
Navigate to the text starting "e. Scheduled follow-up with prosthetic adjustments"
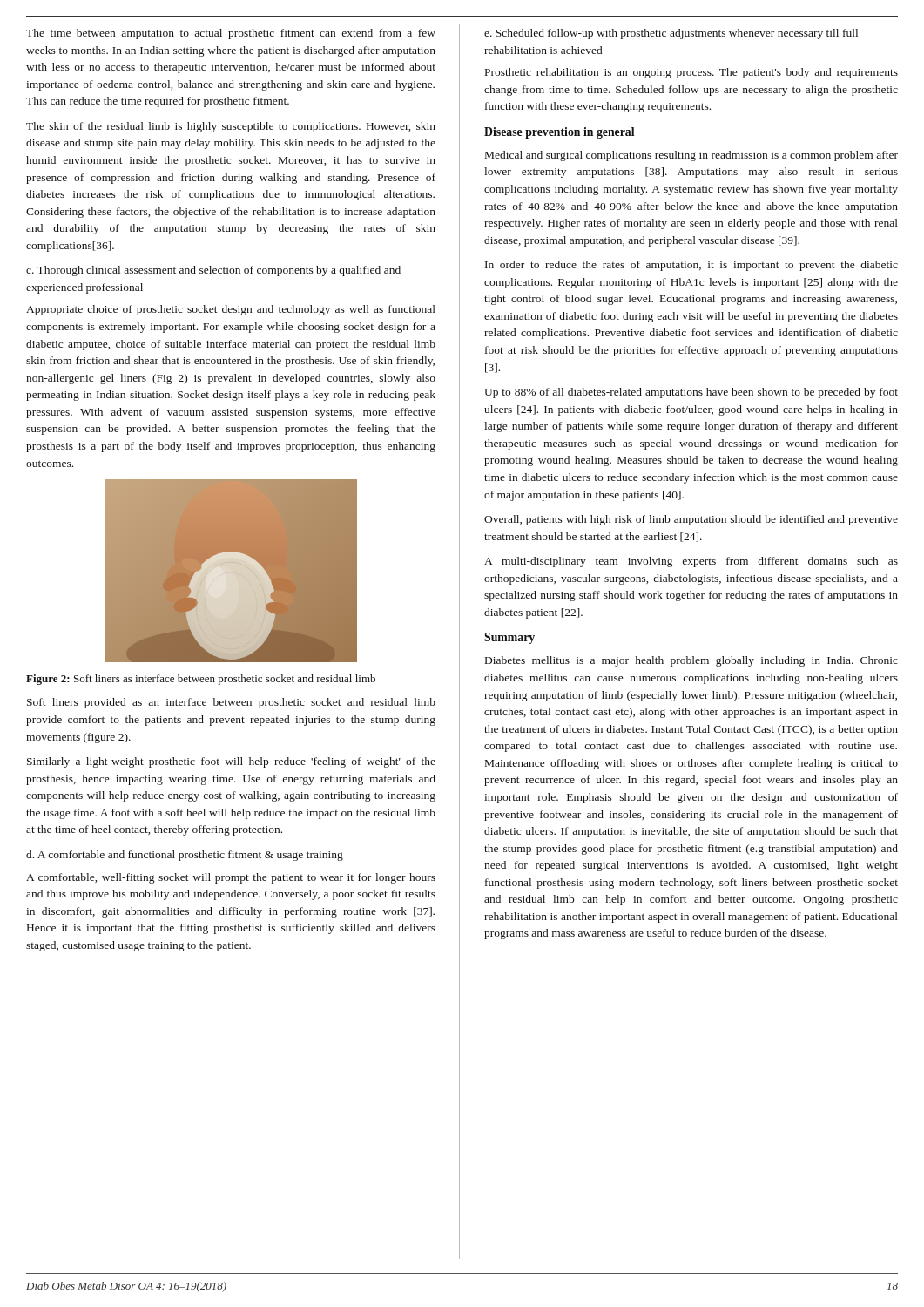point(691,41)
